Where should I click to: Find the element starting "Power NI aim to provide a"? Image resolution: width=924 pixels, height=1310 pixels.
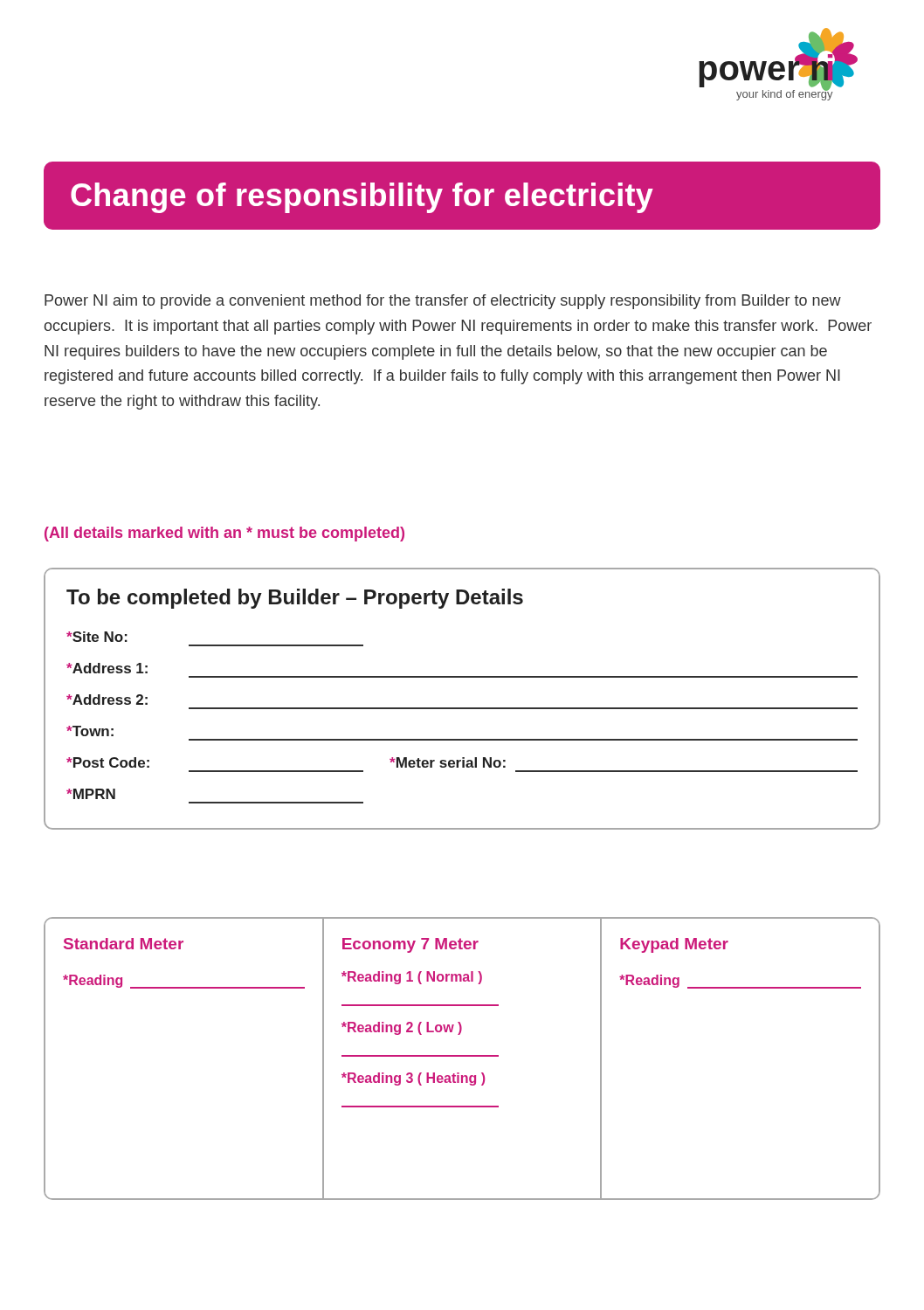(x=458, y=351)
